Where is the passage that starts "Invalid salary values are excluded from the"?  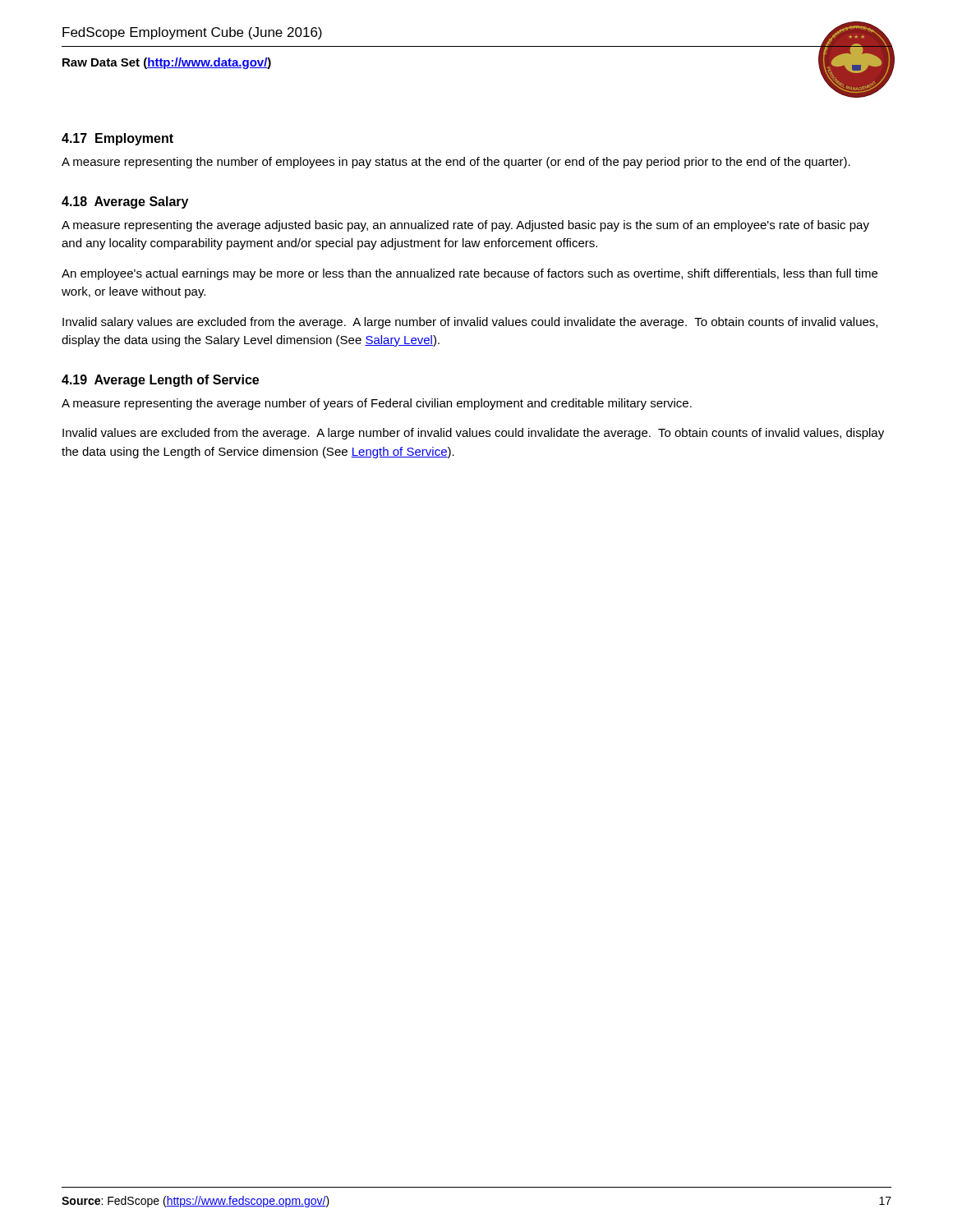pos(470,330)
